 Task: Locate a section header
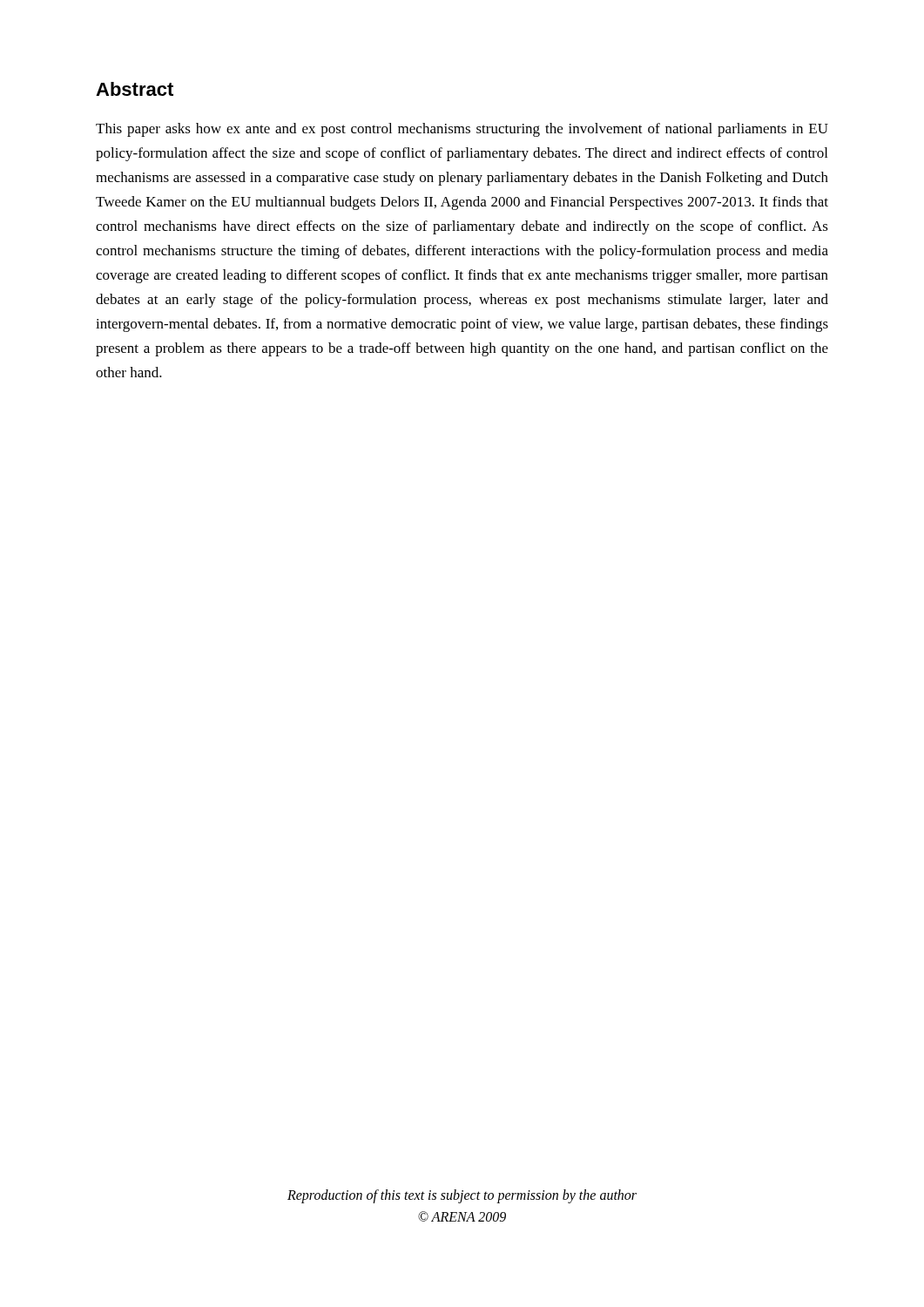(x=135, y=89)
